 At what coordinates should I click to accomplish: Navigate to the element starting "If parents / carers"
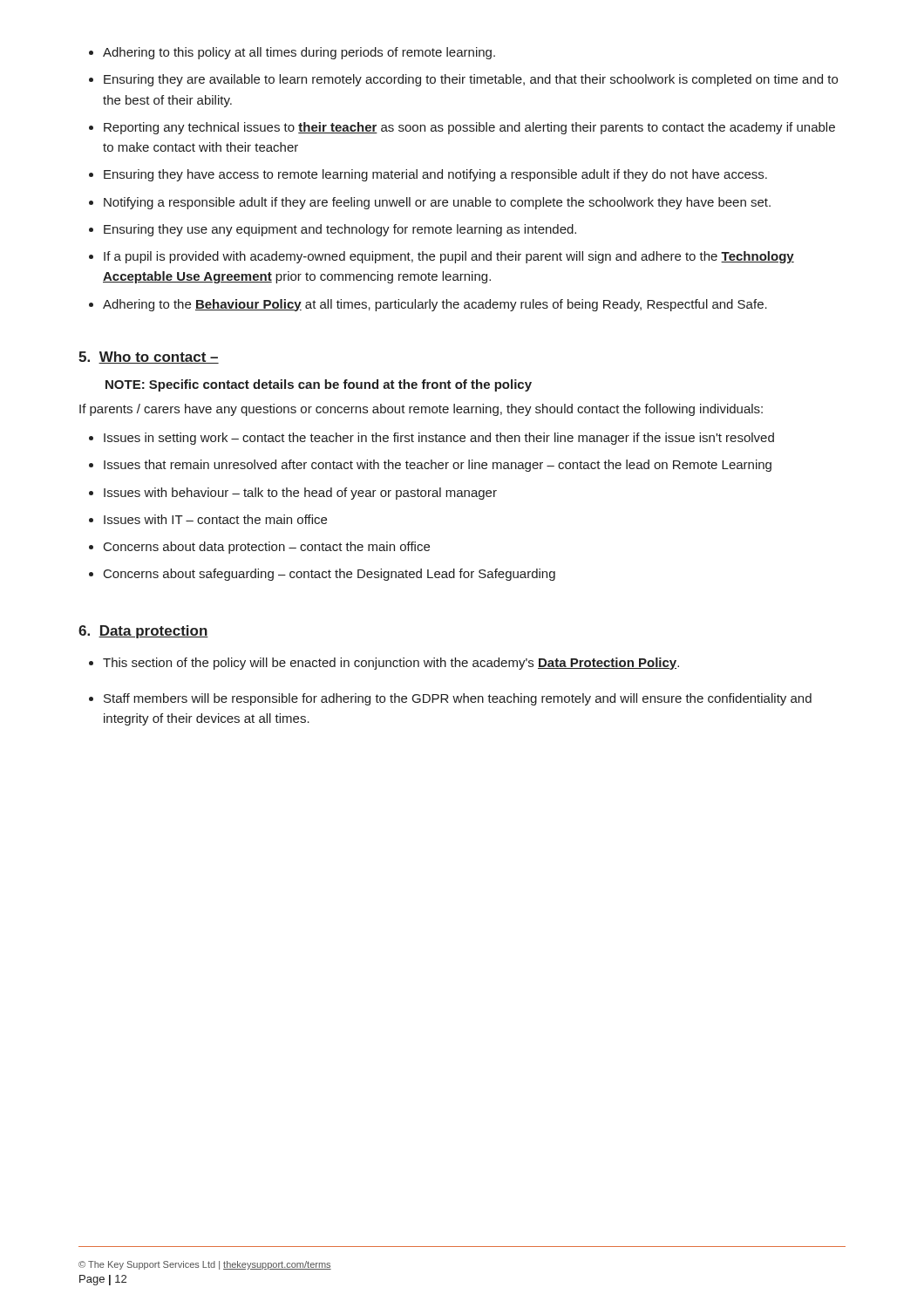(421, 408)
